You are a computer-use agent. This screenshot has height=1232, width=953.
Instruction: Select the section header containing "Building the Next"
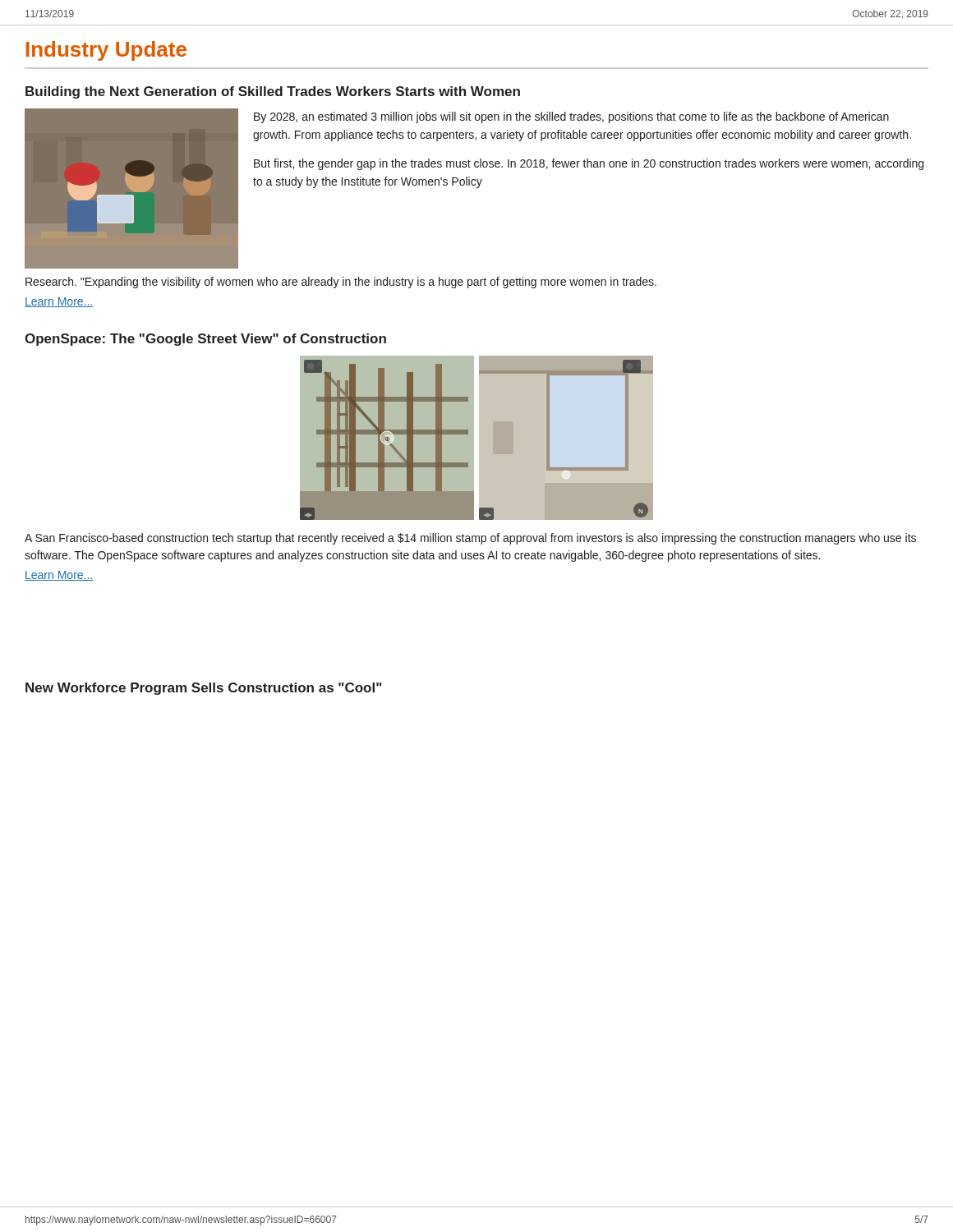click(x=273, y=92)
